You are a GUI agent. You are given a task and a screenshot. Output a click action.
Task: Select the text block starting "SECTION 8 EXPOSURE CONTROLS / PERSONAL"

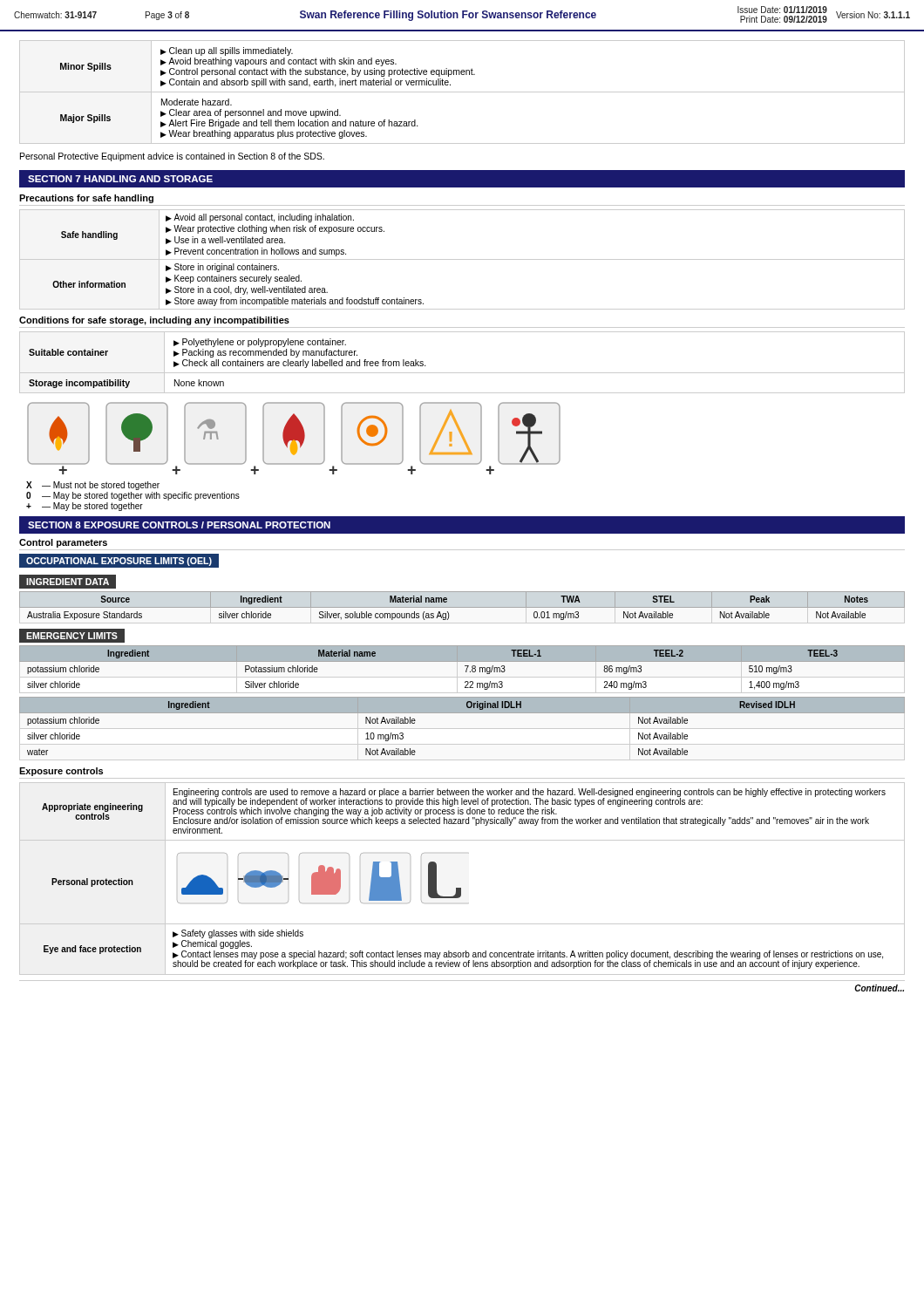click(179, 525)
